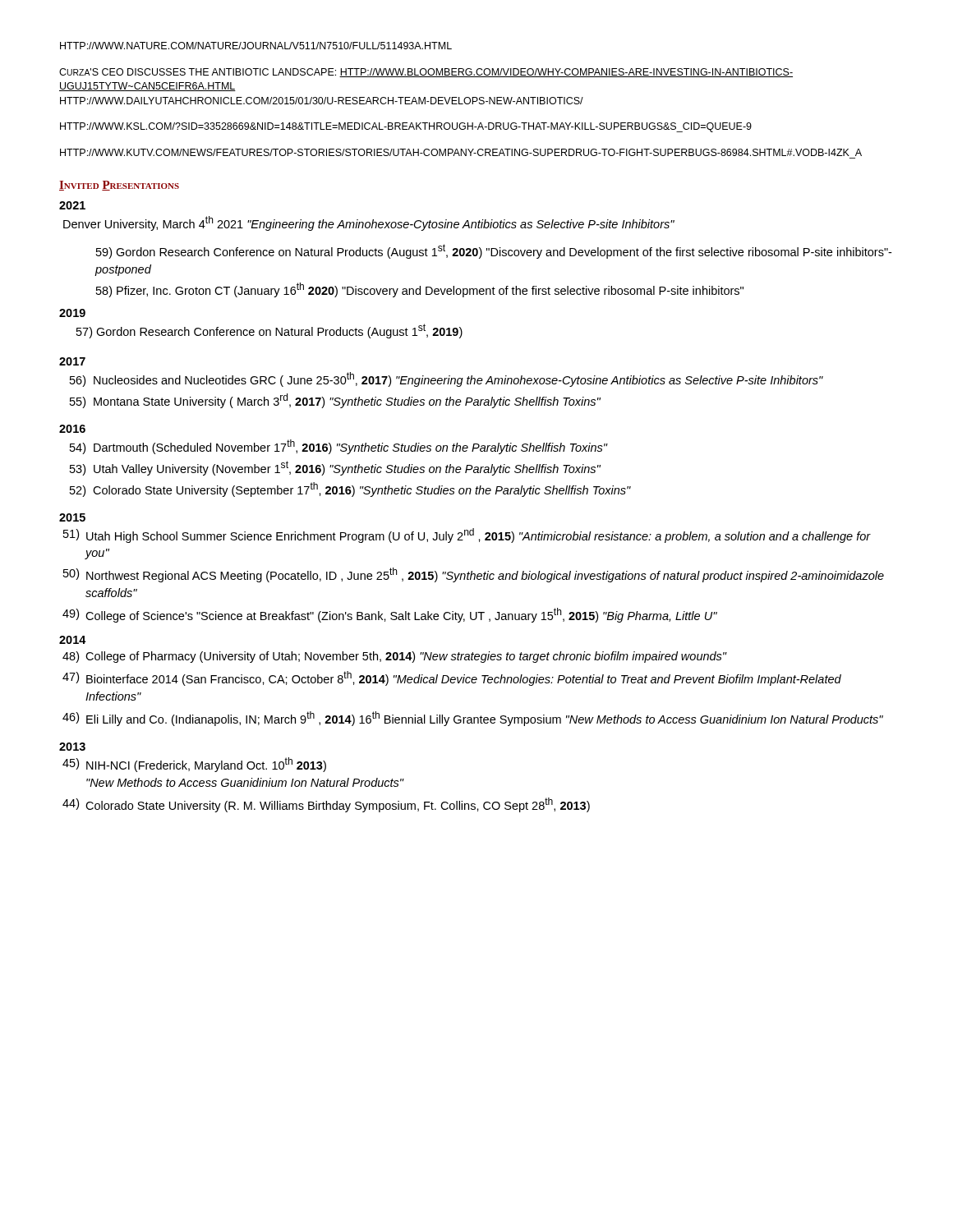Click on the list item containing "55) Montana State University ( March"
953x1232 pixels.
(335, 400)
